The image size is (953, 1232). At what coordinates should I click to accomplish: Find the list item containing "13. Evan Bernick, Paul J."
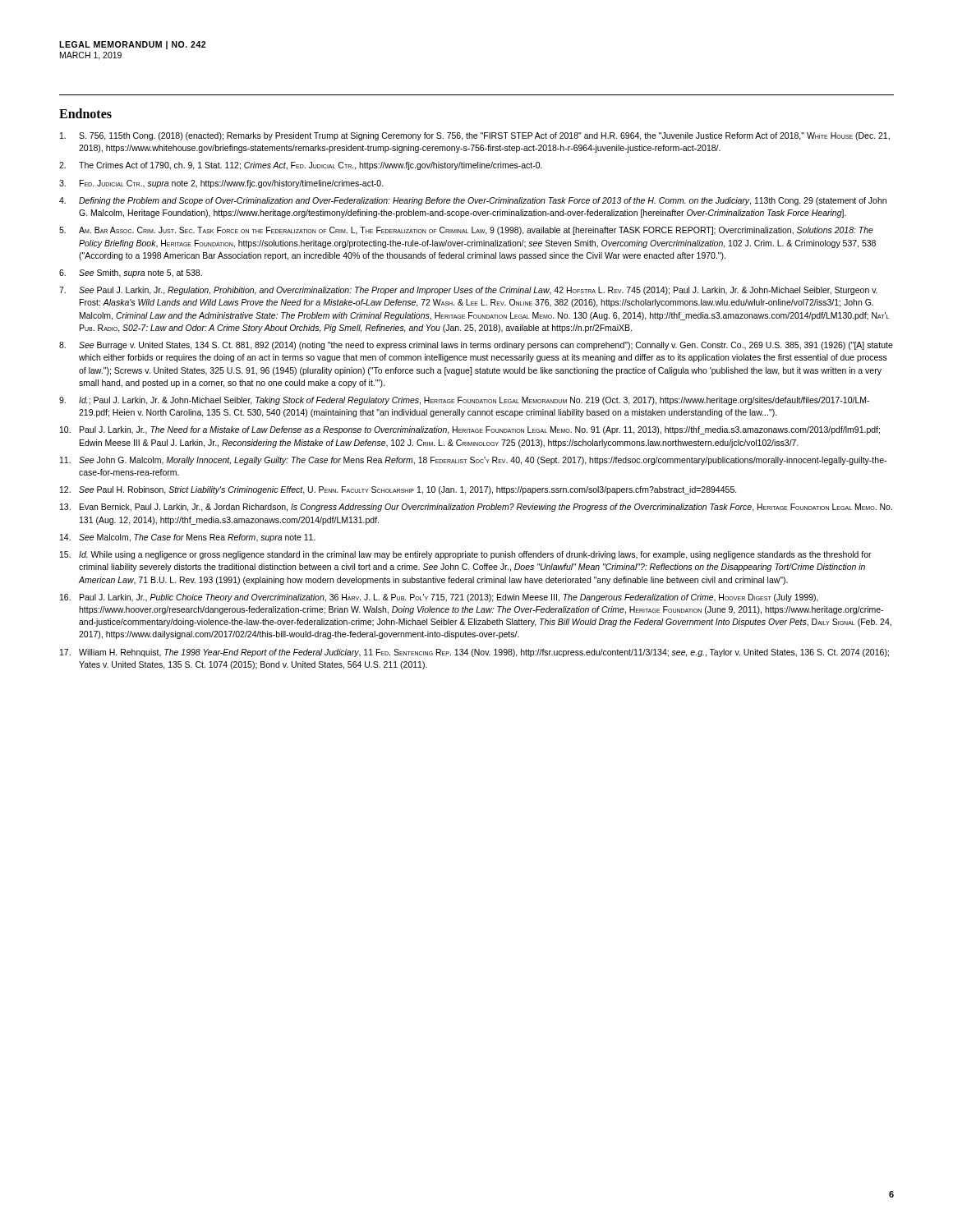pos(476,514)
